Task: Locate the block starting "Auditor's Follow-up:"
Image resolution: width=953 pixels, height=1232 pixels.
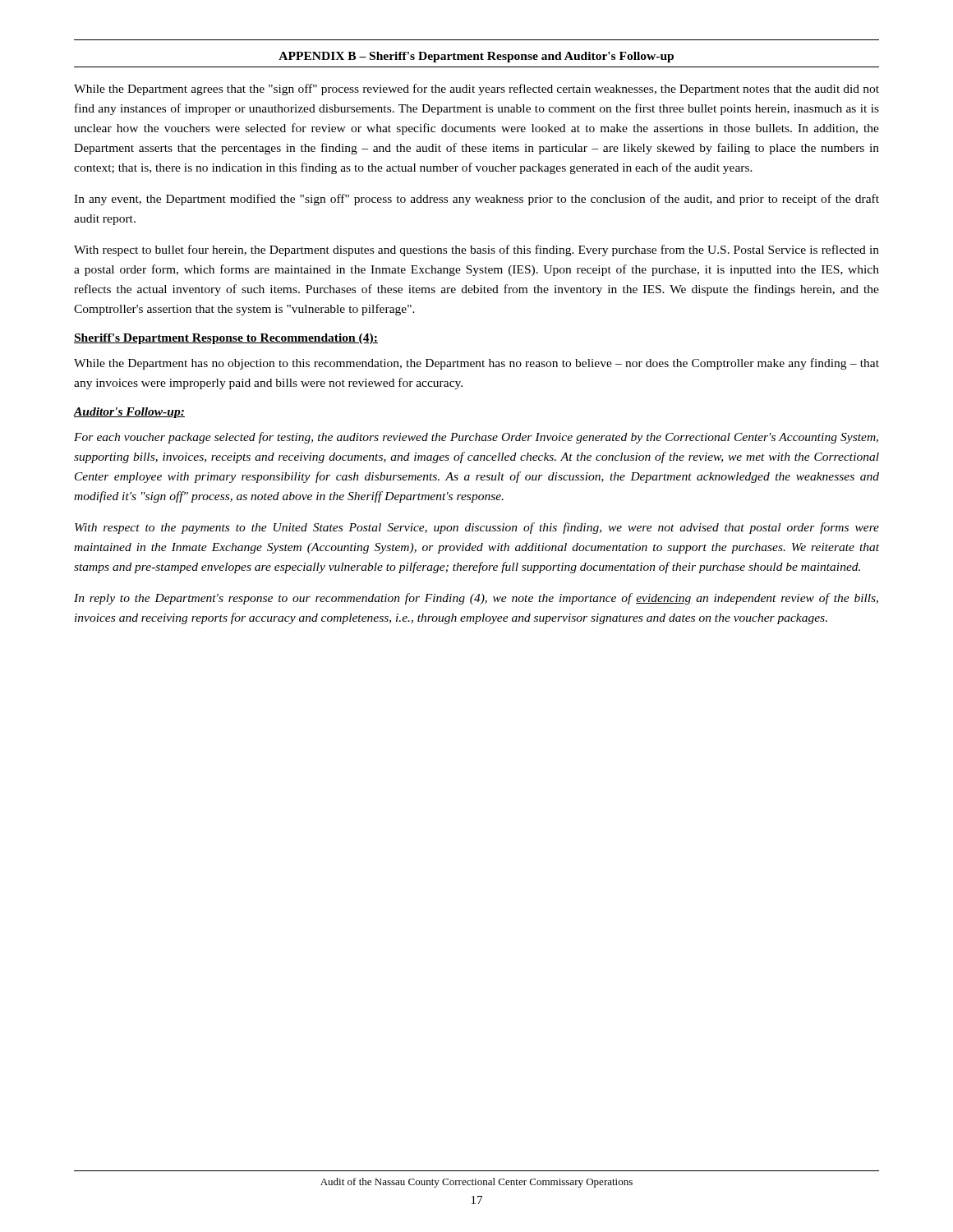Action: click(x=129, y=411)
